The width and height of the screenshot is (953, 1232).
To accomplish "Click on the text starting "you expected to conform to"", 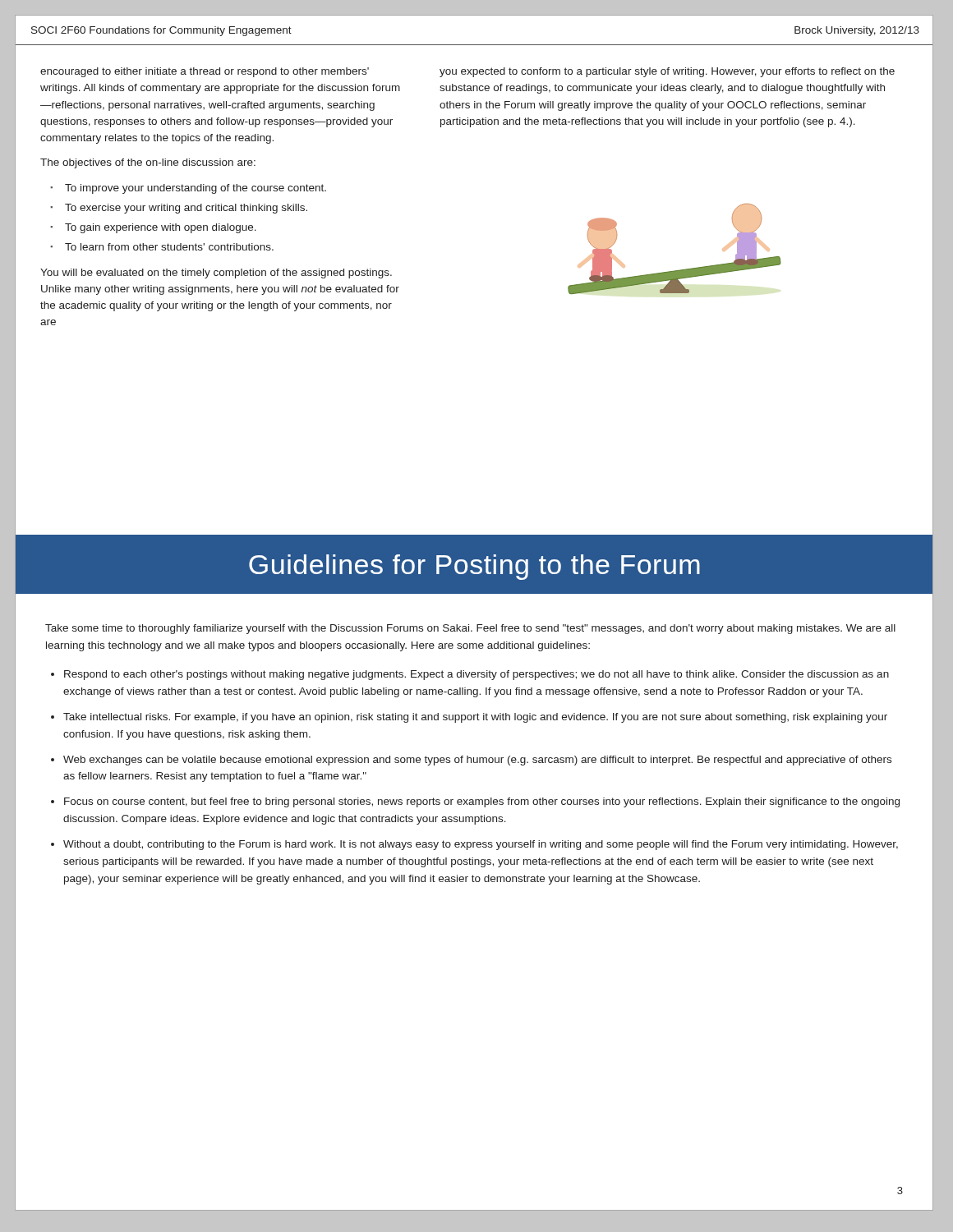I will point(674,96).
